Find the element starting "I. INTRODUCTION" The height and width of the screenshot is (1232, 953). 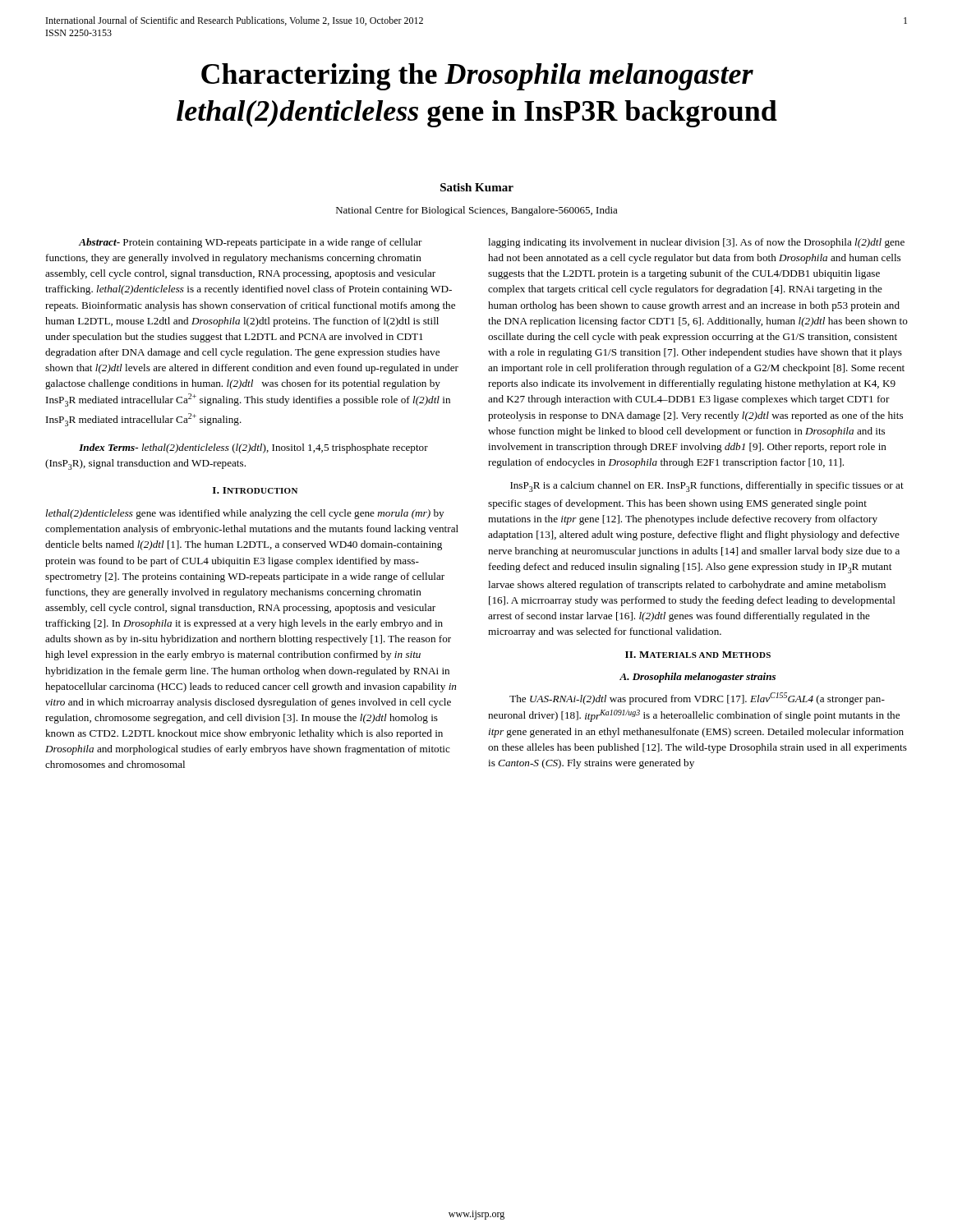pyautogui.click(x=255, y=490)
